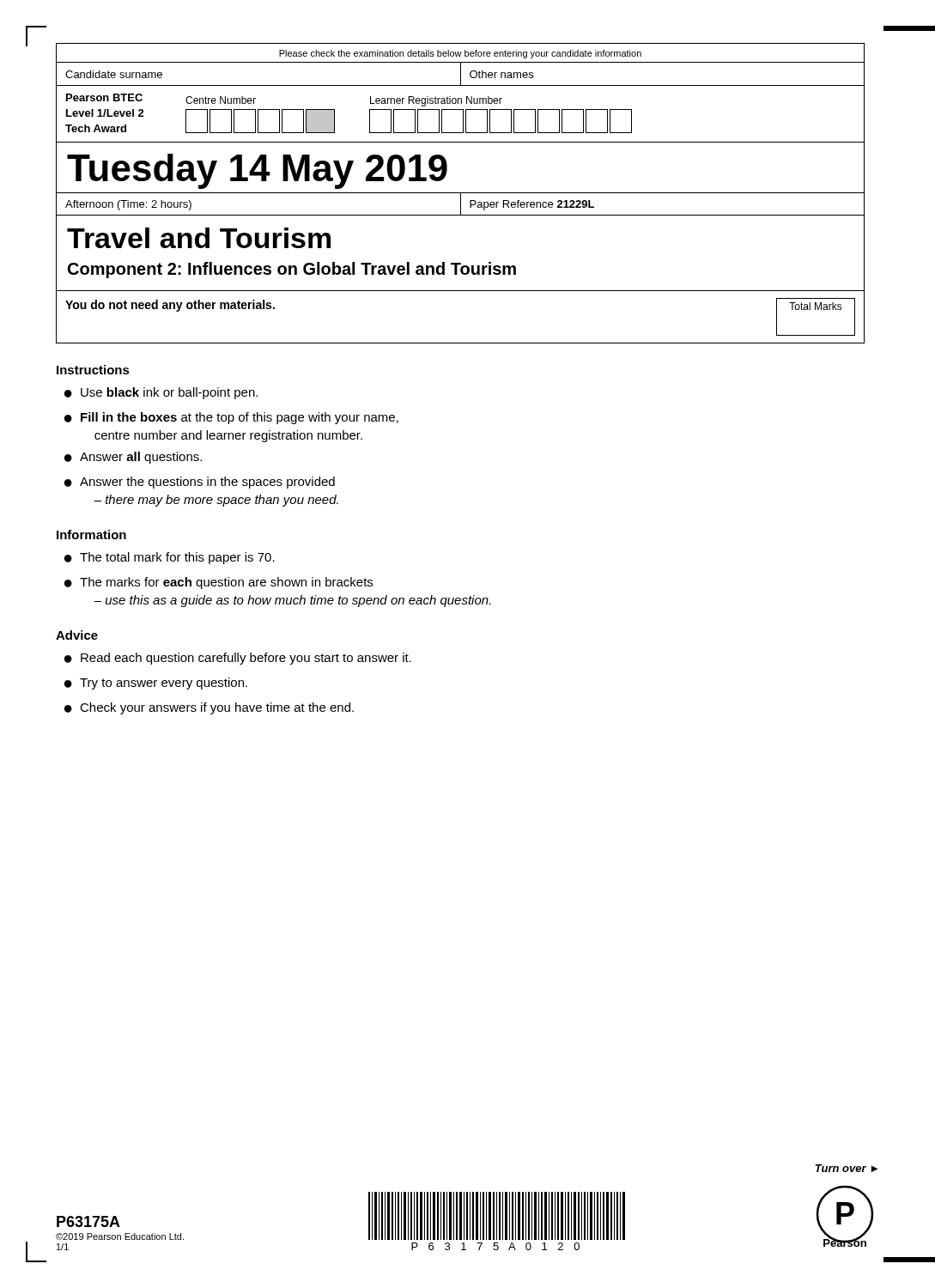Select the passage starting "● Fill in the boxes at the top"
The image size is (935, 1288).
click(231, 426)
